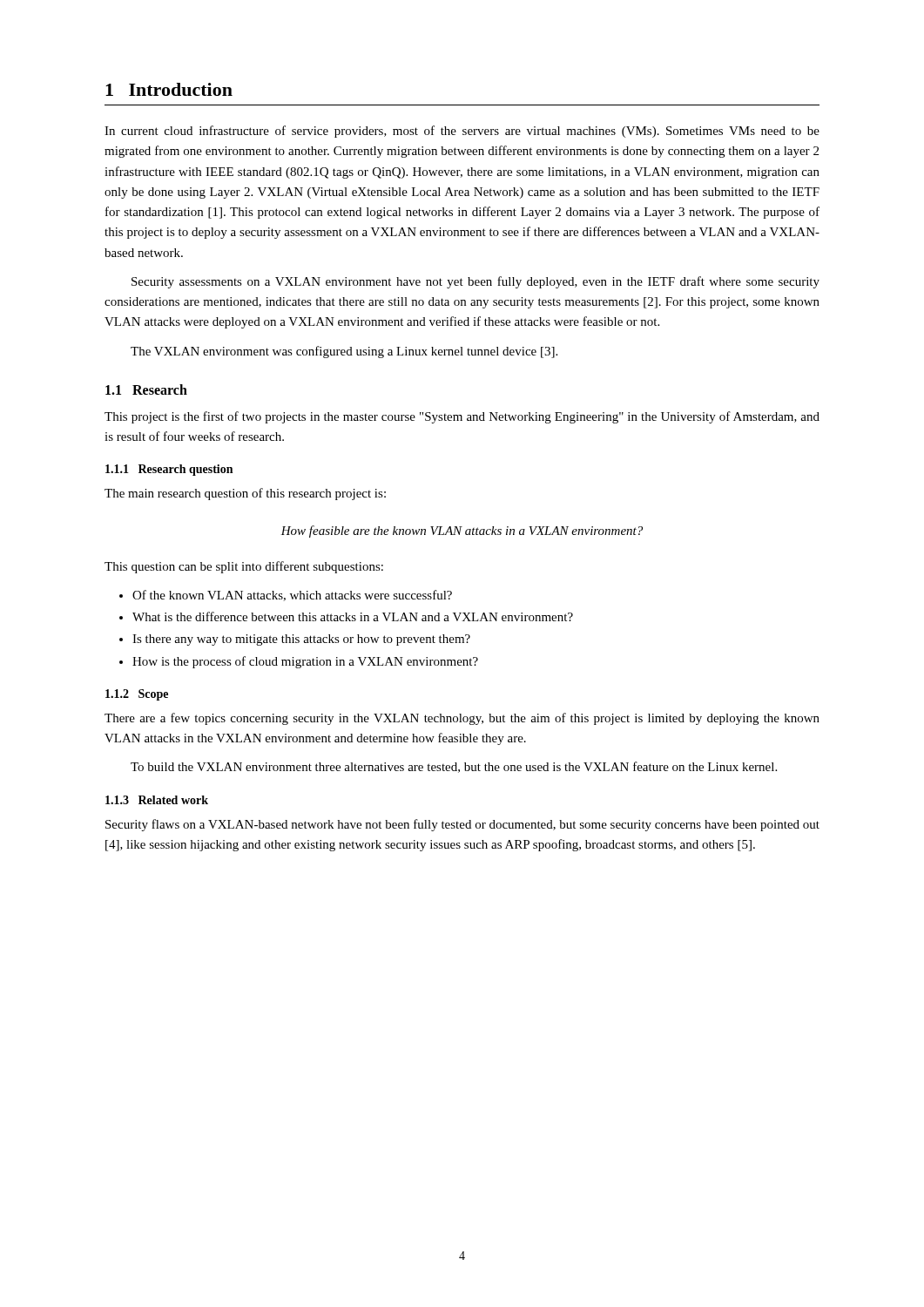This screenshot has width=924, height=1307.
Task: Select the region starting "Security flaws on a"
Action: pos(462,835)
